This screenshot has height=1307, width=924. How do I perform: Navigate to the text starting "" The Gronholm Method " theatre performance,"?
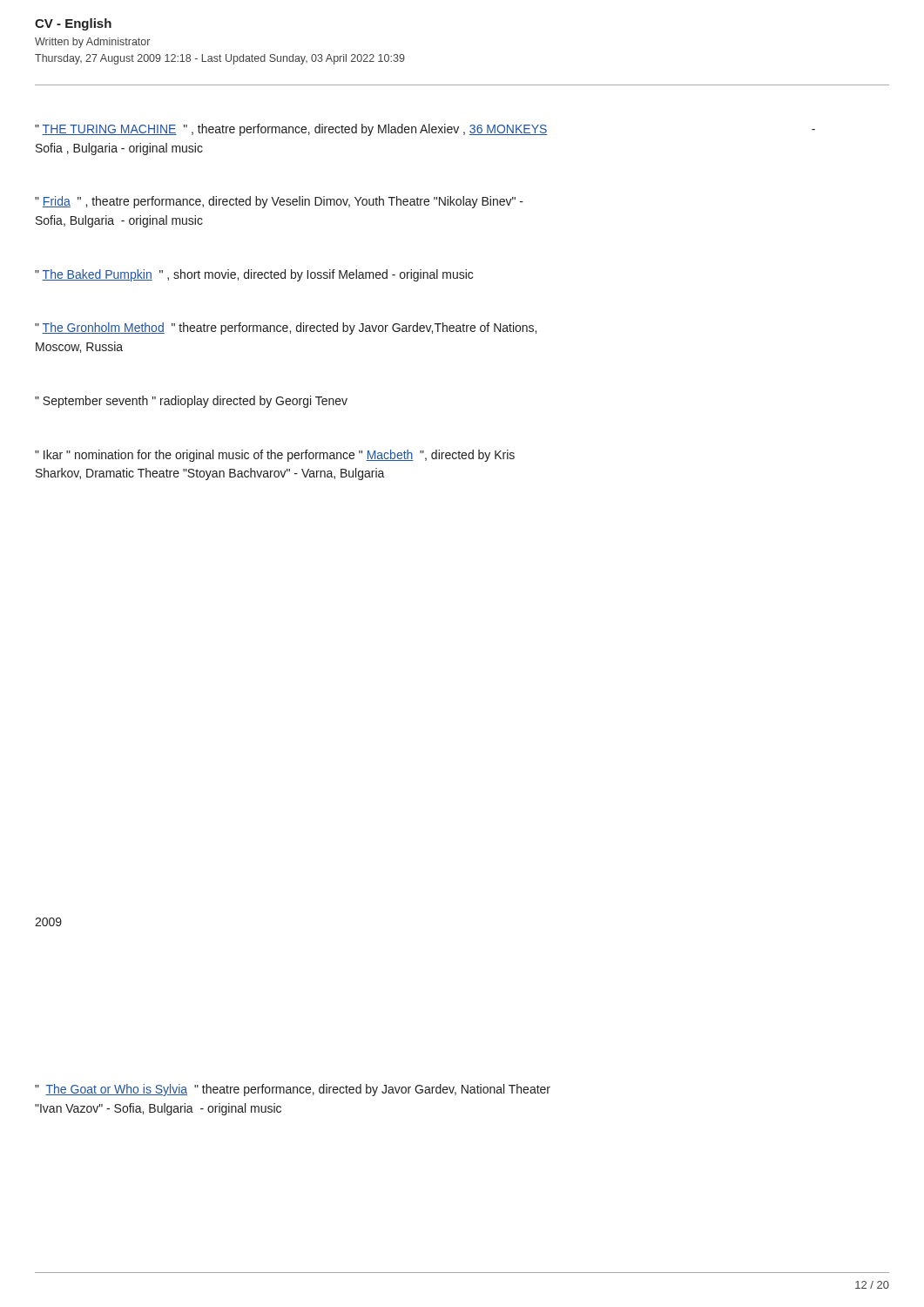click(286, 337)
